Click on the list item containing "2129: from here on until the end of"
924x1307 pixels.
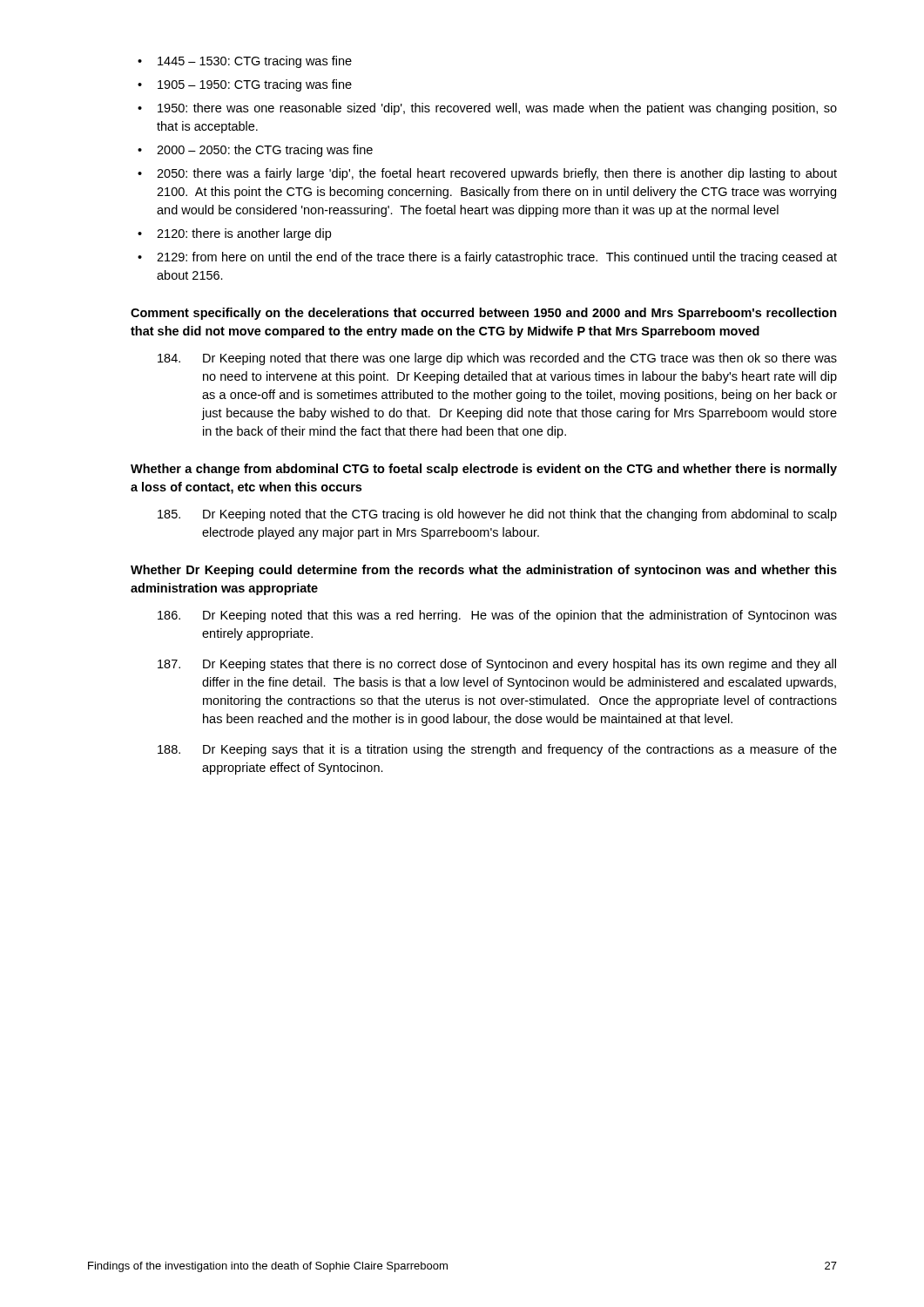point(497,266)
